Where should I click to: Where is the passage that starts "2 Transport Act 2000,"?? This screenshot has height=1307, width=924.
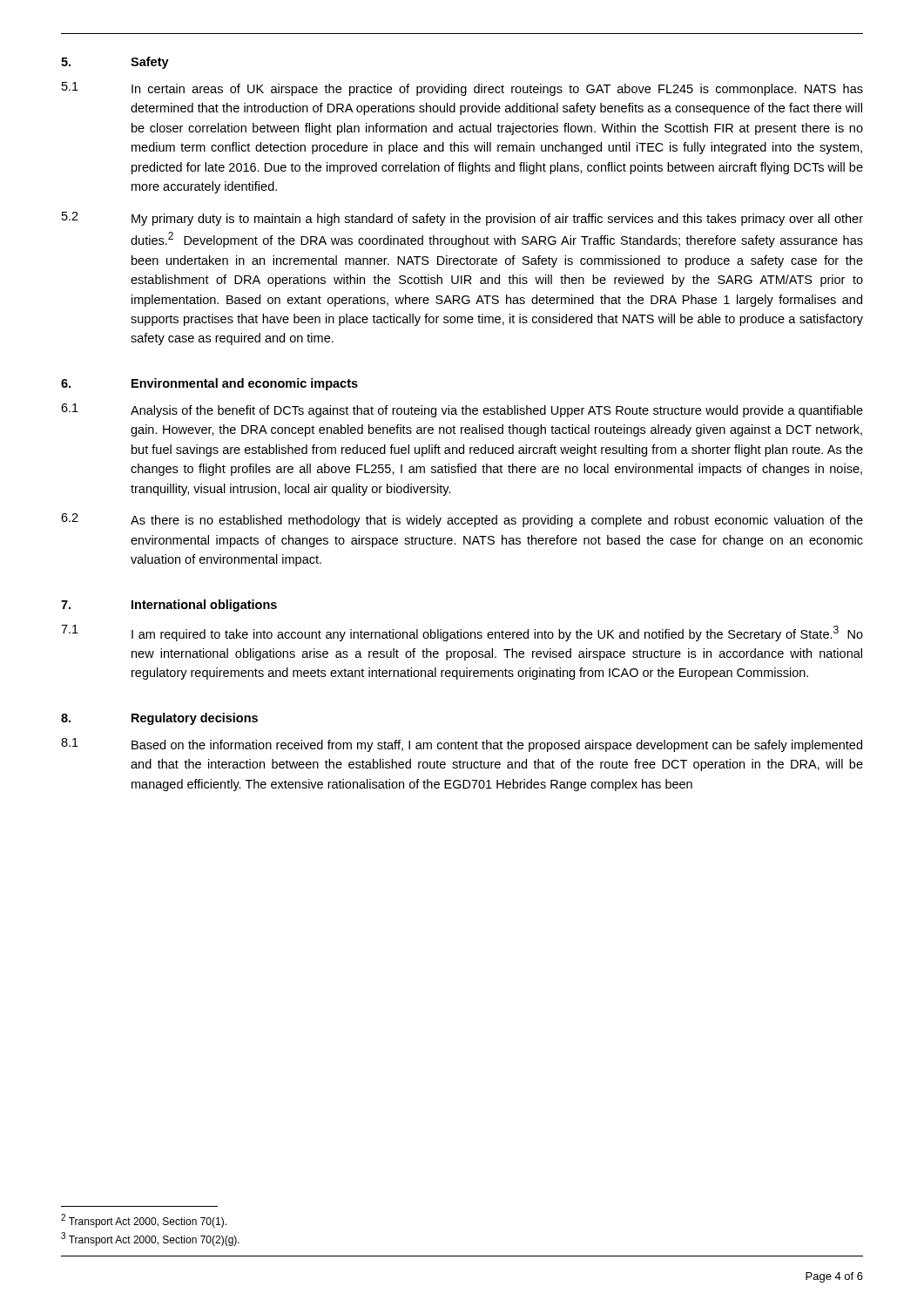[x=144, y=1220]
